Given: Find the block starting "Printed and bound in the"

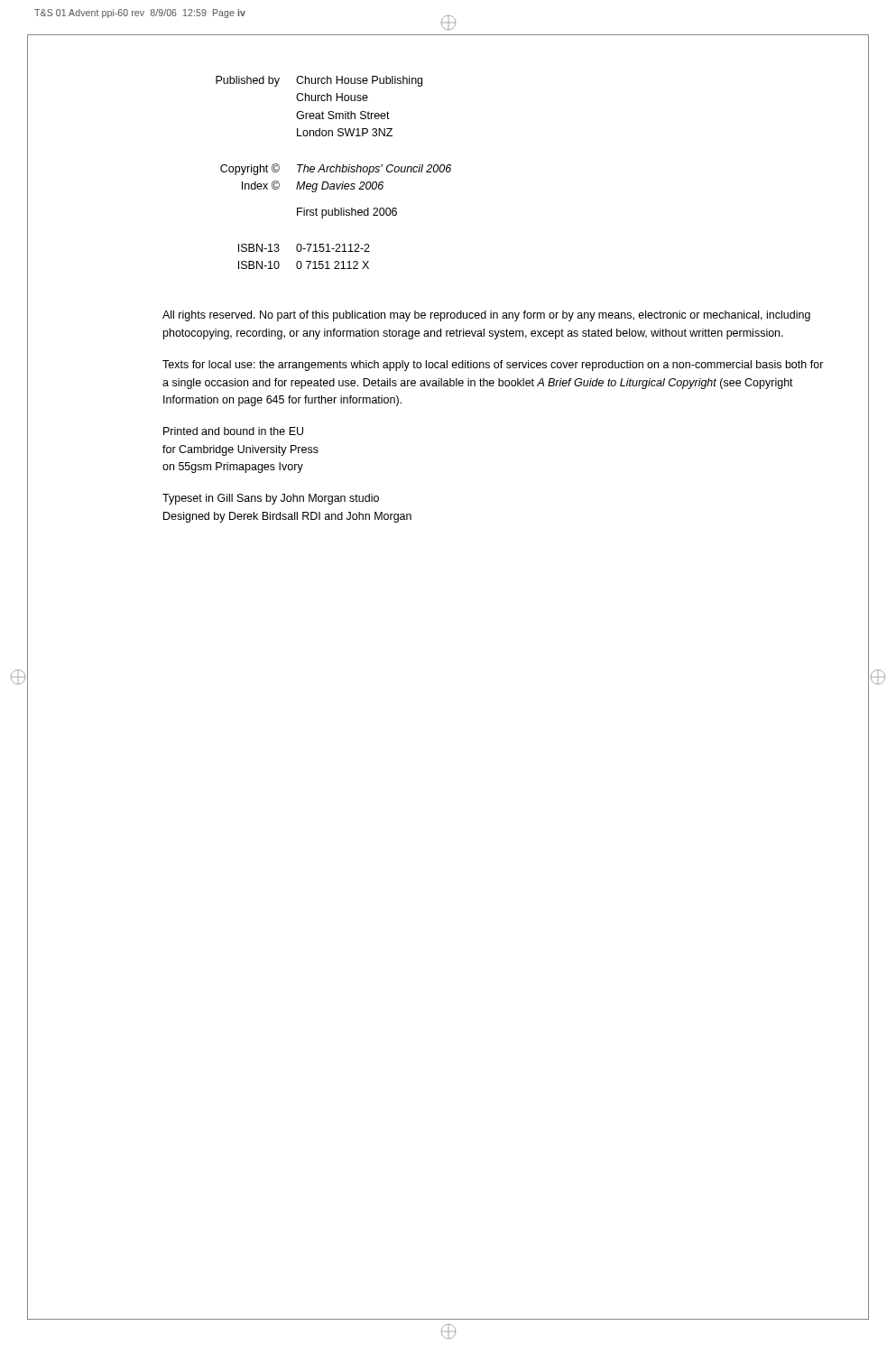Looking at the screenshot, I should point(240,449).
